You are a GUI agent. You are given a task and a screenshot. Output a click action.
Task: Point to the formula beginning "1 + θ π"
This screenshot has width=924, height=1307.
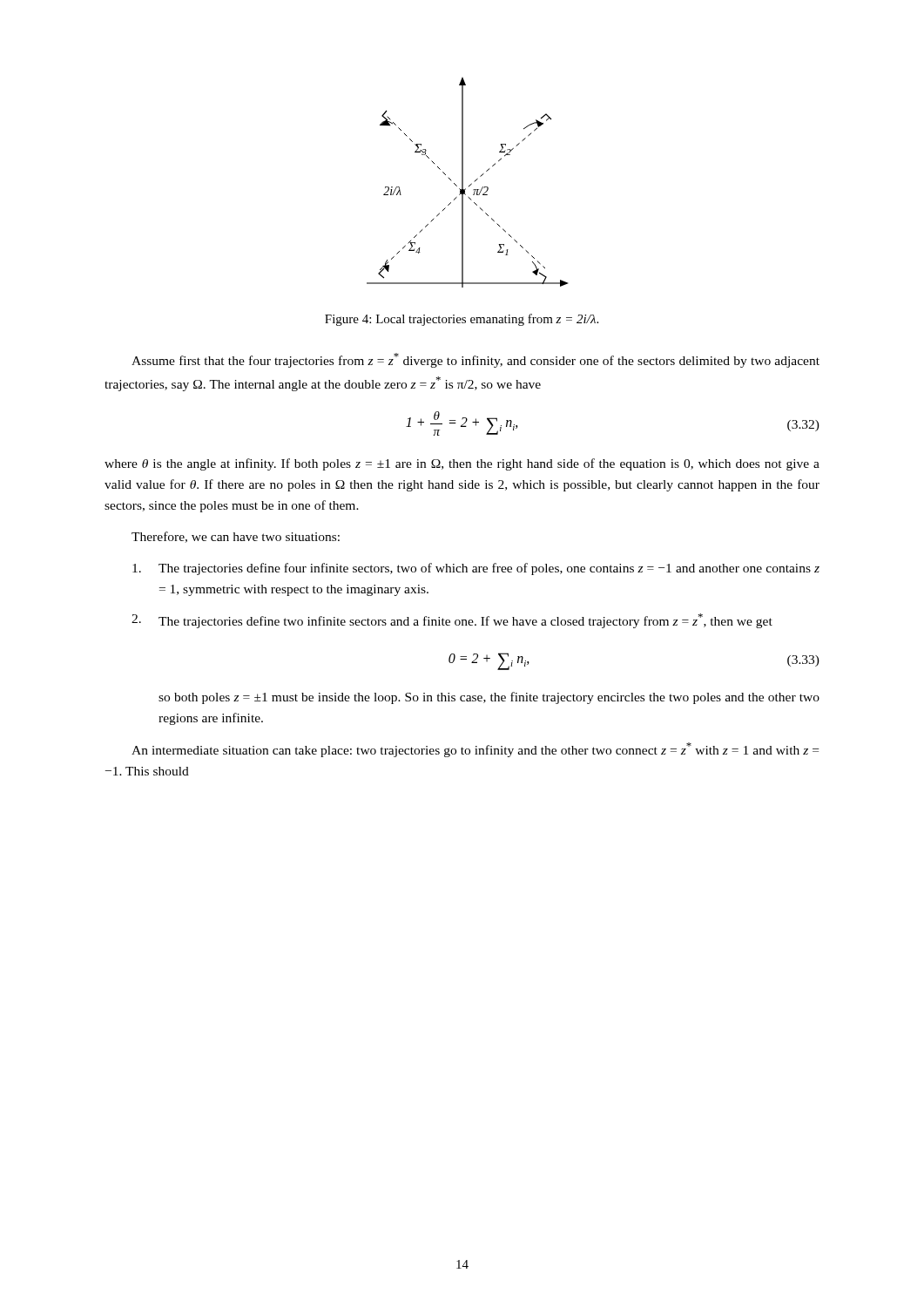coord(436,424)
